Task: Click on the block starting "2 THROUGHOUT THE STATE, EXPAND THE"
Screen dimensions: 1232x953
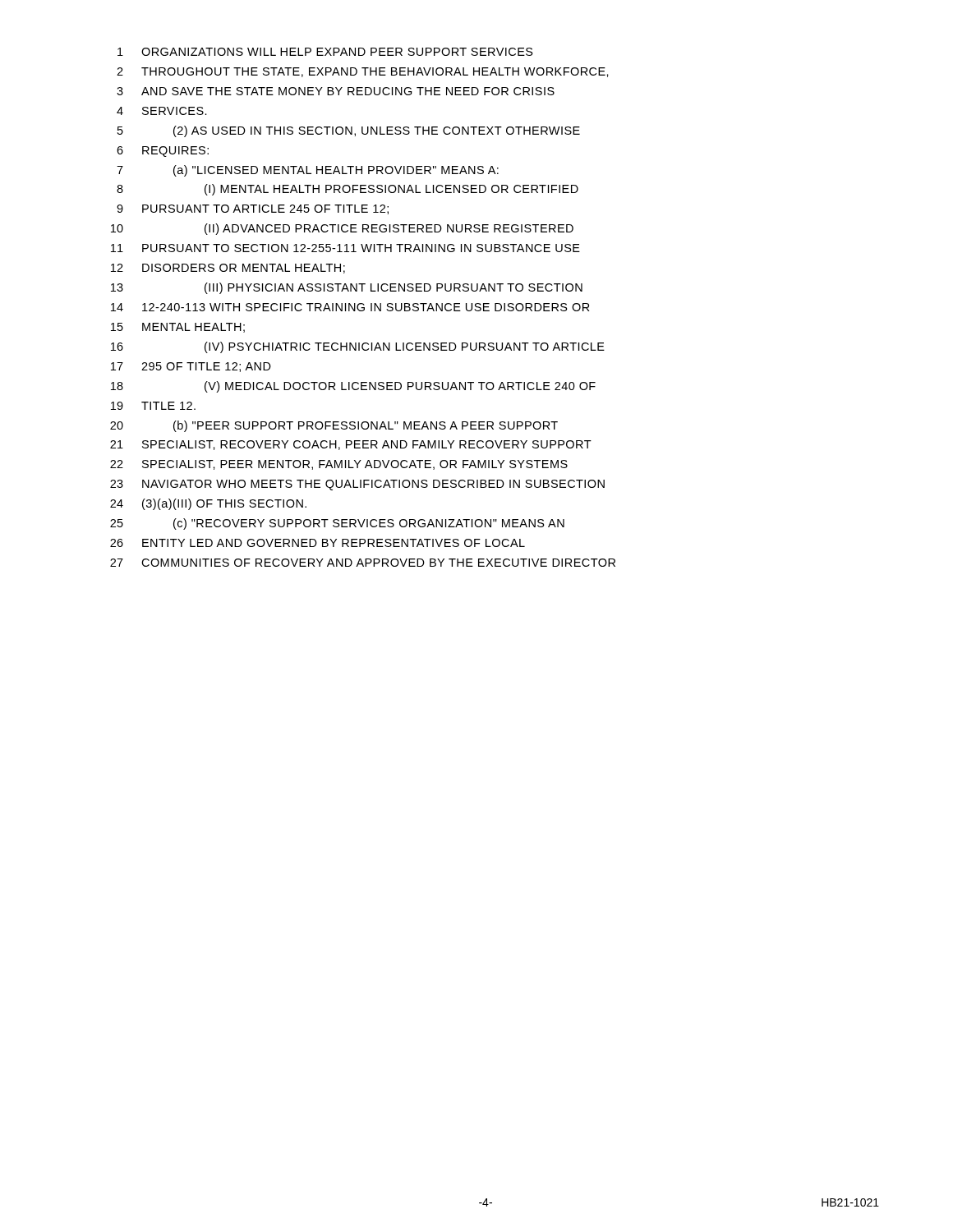Action: [486, 72]
